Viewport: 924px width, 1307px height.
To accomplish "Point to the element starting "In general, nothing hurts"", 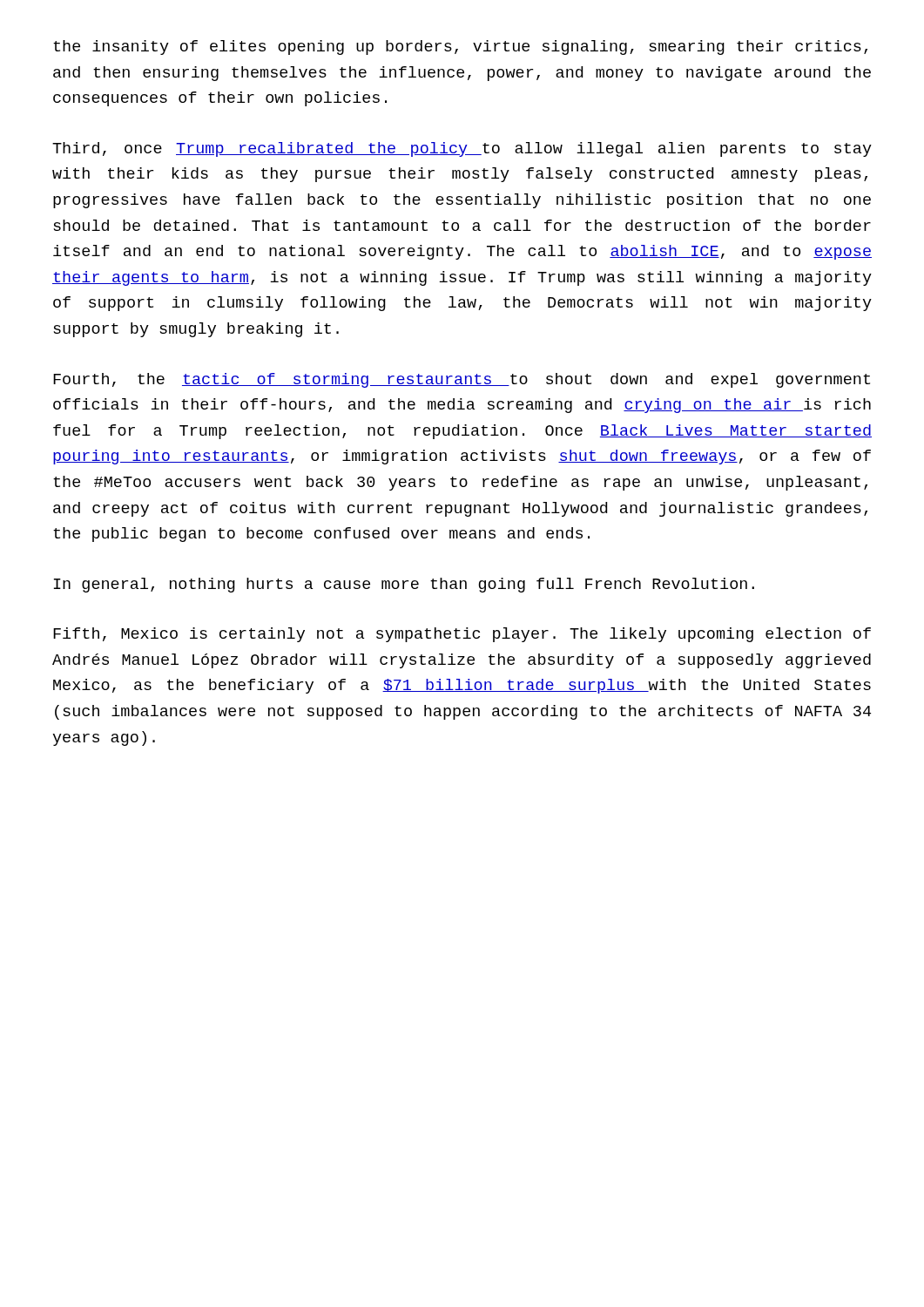I will point(405,585).
